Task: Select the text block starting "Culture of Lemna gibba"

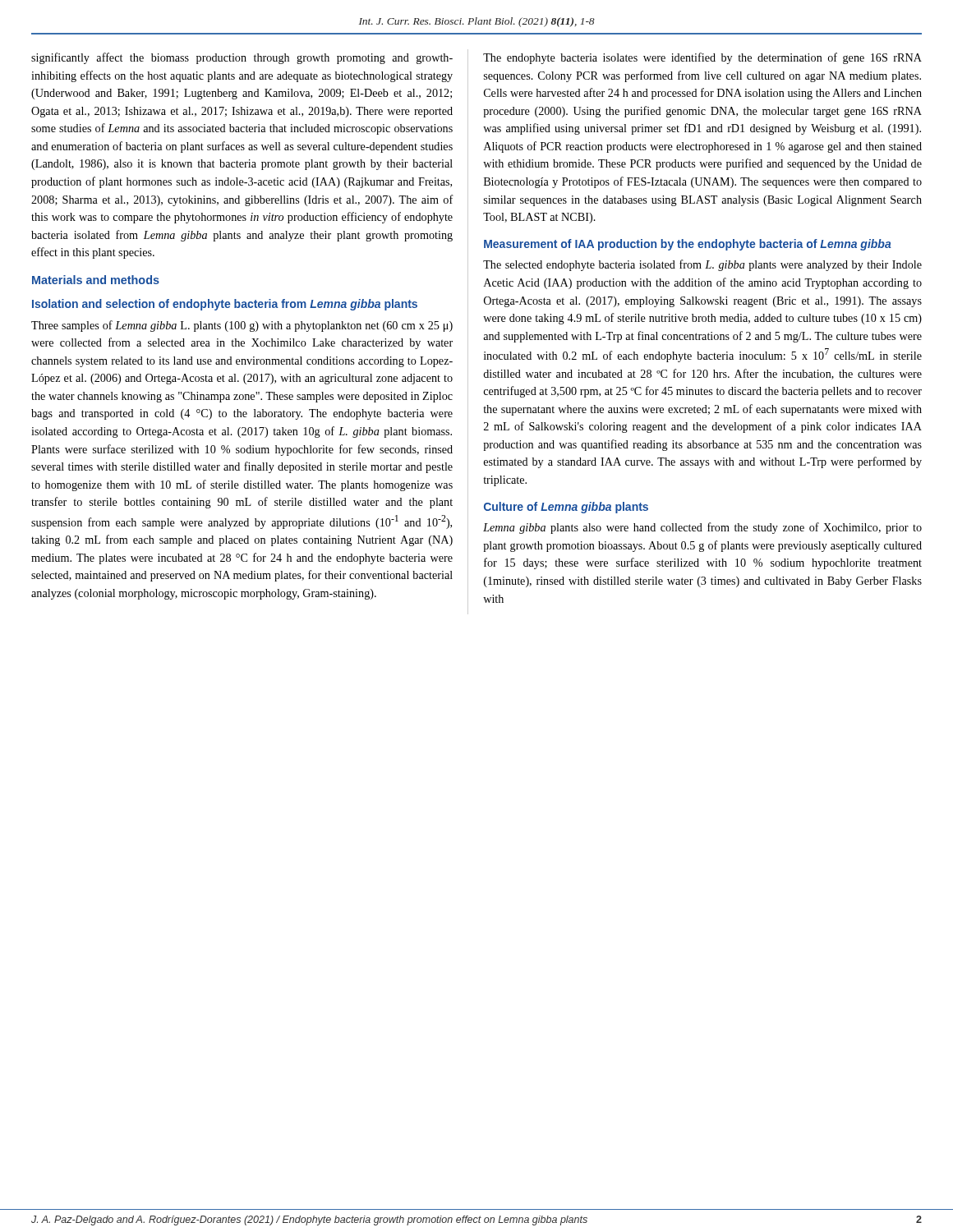Action: (566, 506)
